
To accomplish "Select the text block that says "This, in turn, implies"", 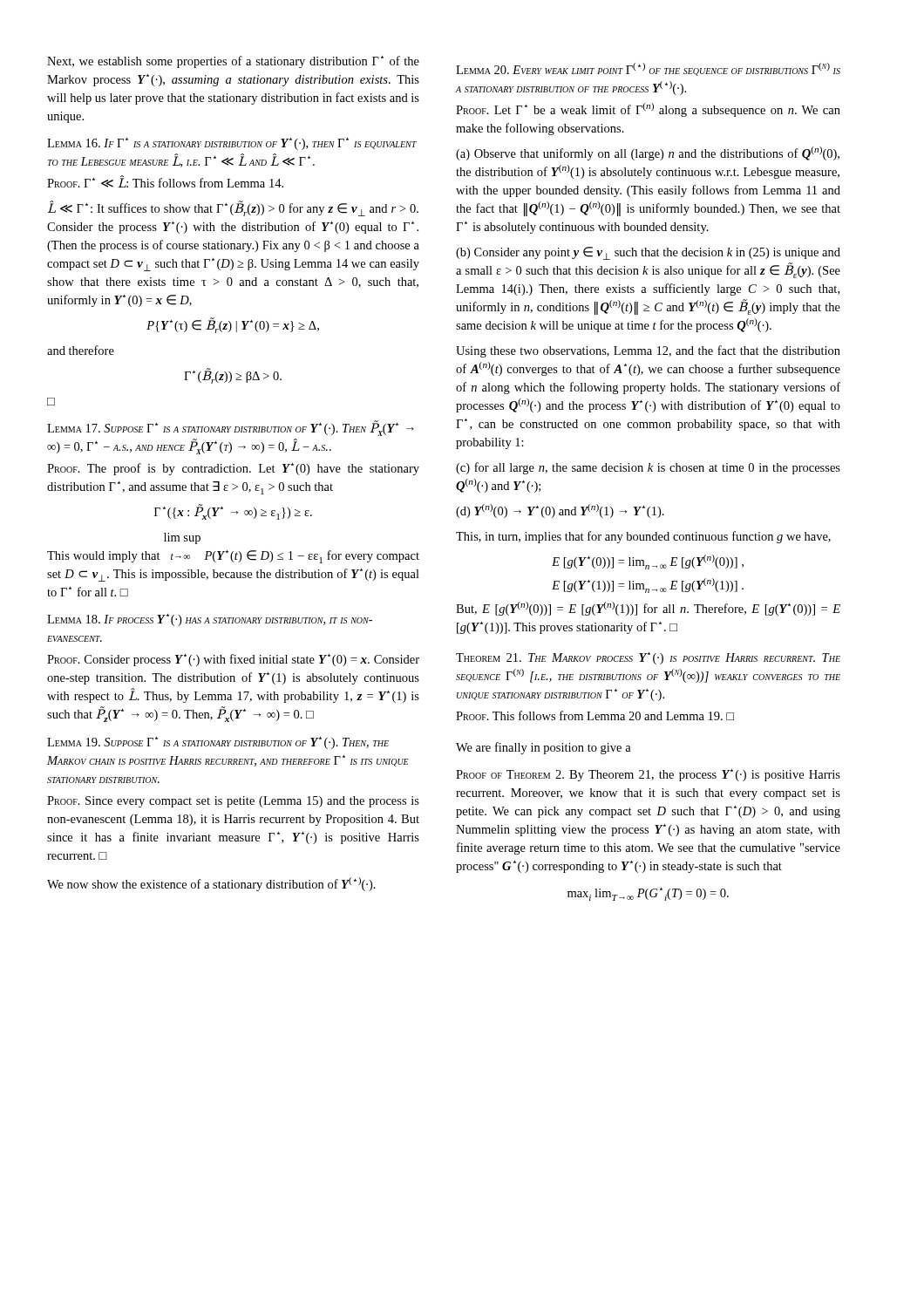I will (x=648, y=537).
